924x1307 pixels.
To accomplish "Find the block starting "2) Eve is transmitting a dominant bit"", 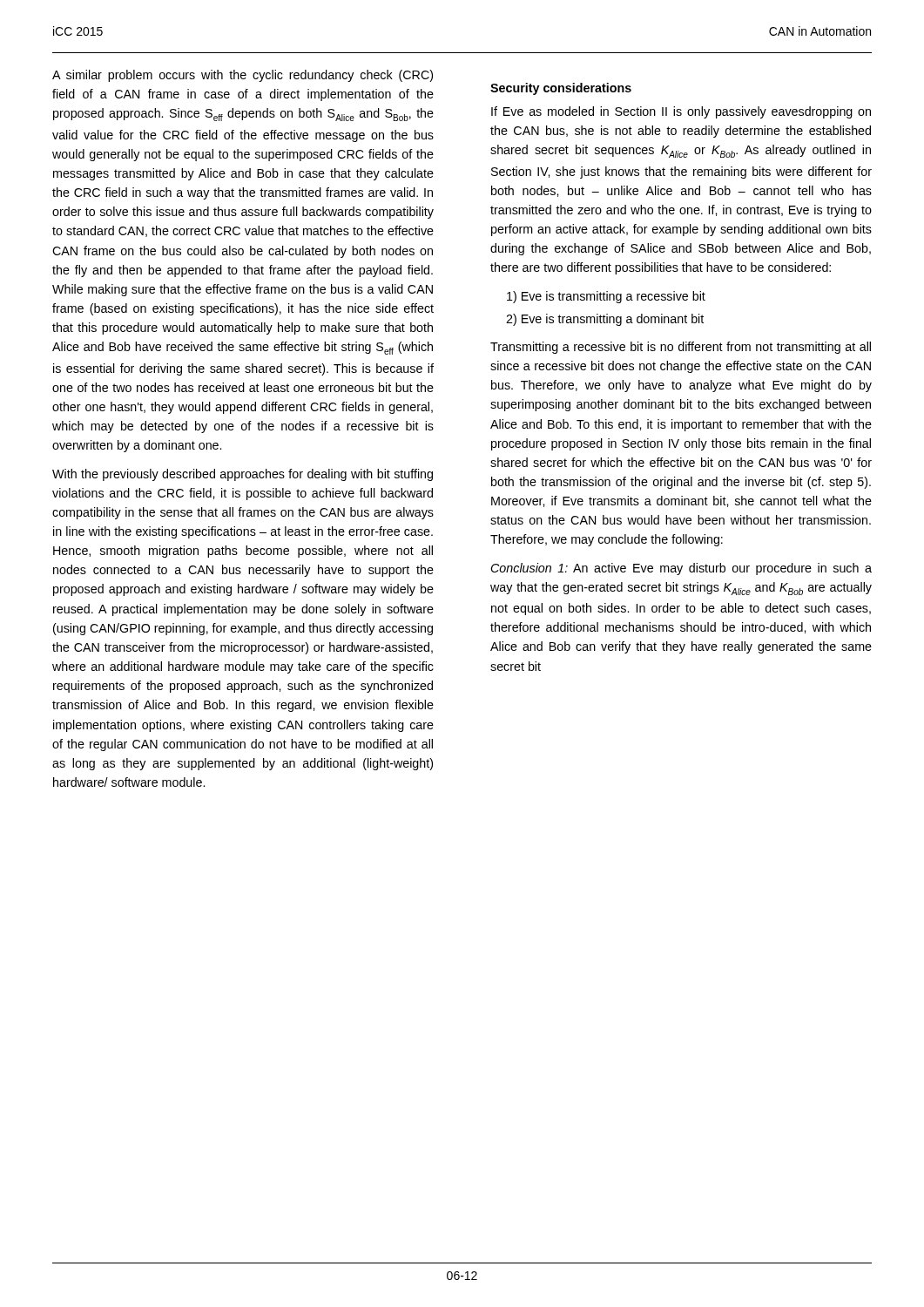I will [605, 319].
